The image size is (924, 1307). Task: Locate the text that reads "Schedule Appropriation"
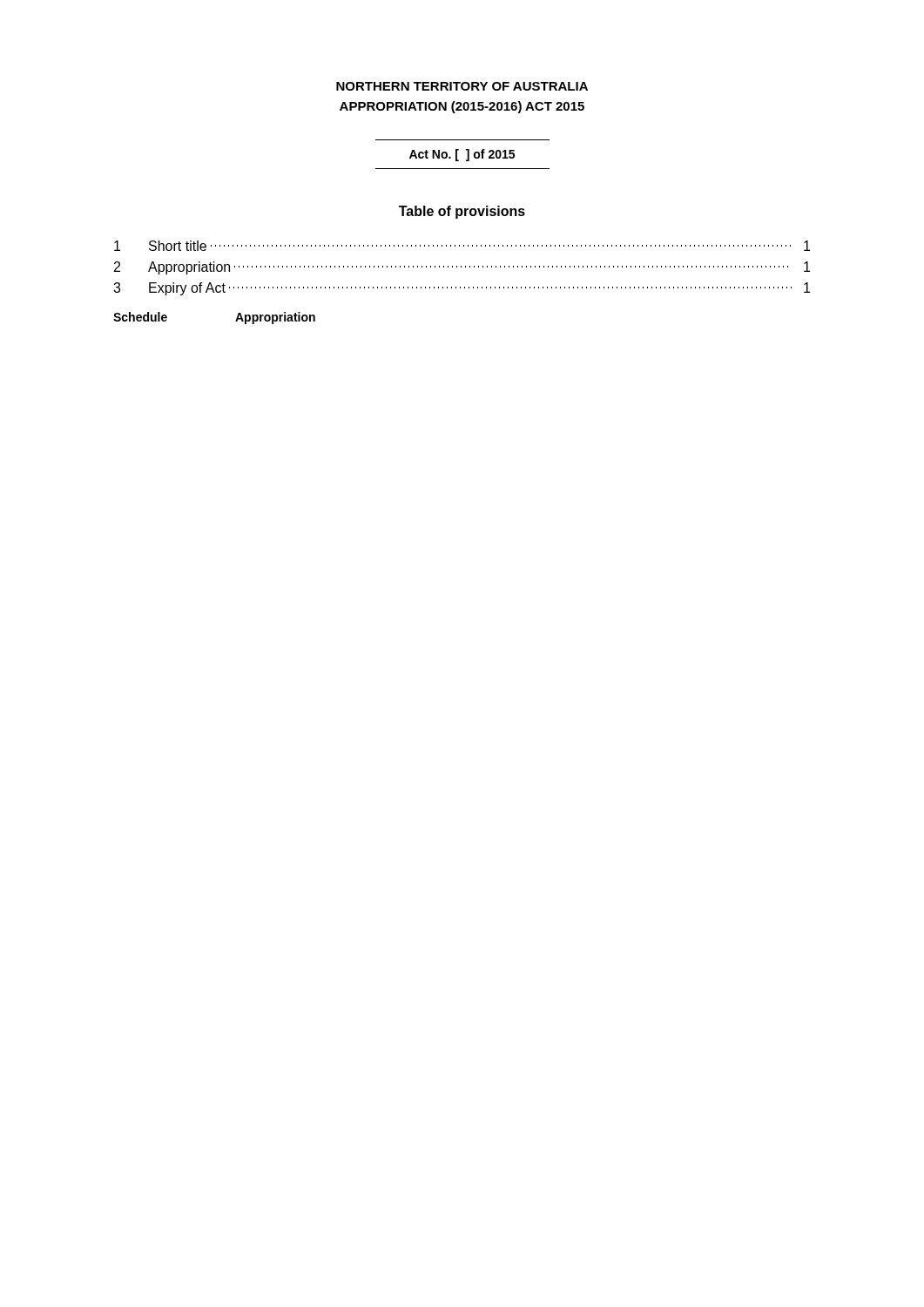139,318
